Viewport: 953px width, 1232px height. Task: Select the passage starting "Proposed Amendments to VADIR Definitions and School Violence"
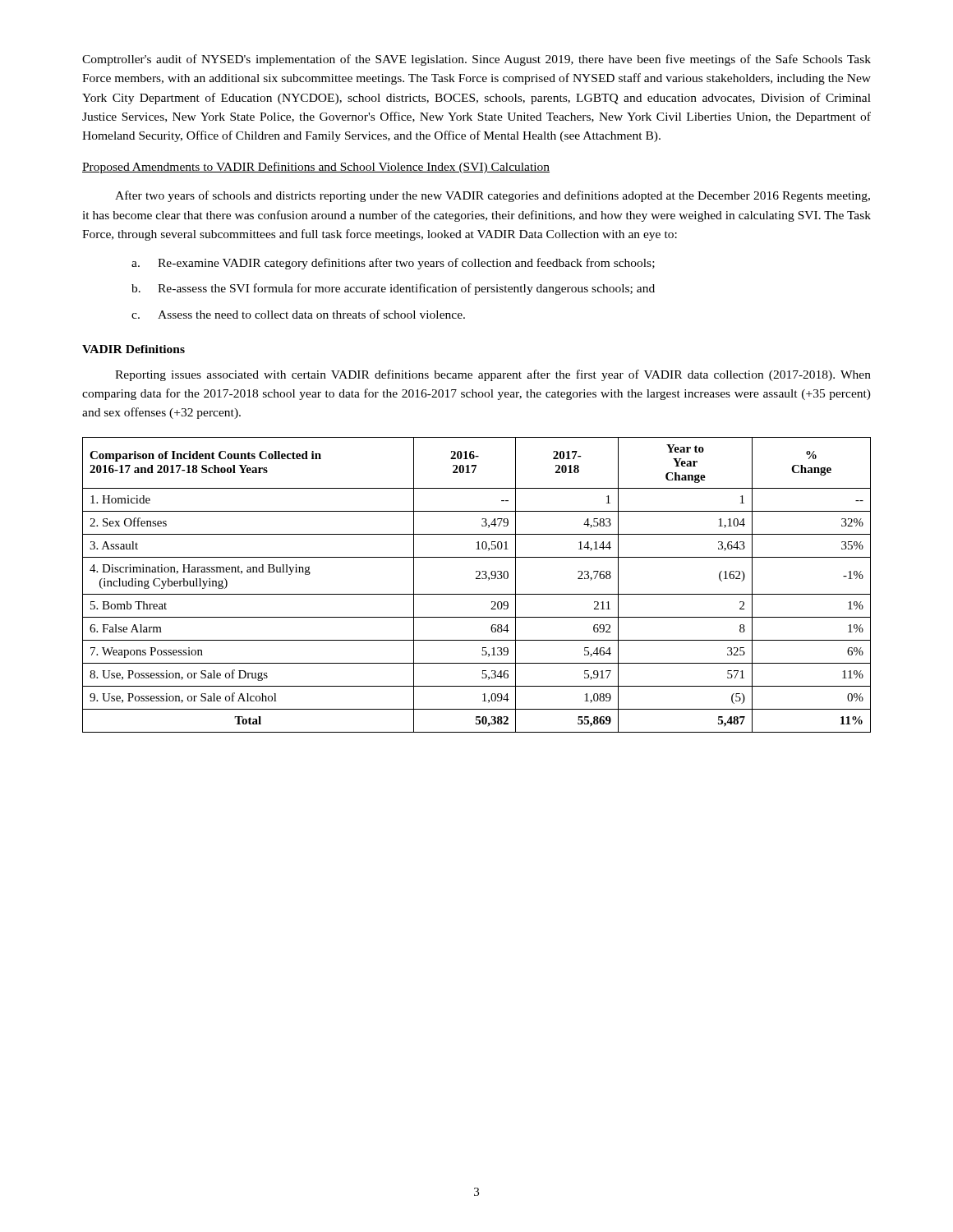click(x=316, y=167)
